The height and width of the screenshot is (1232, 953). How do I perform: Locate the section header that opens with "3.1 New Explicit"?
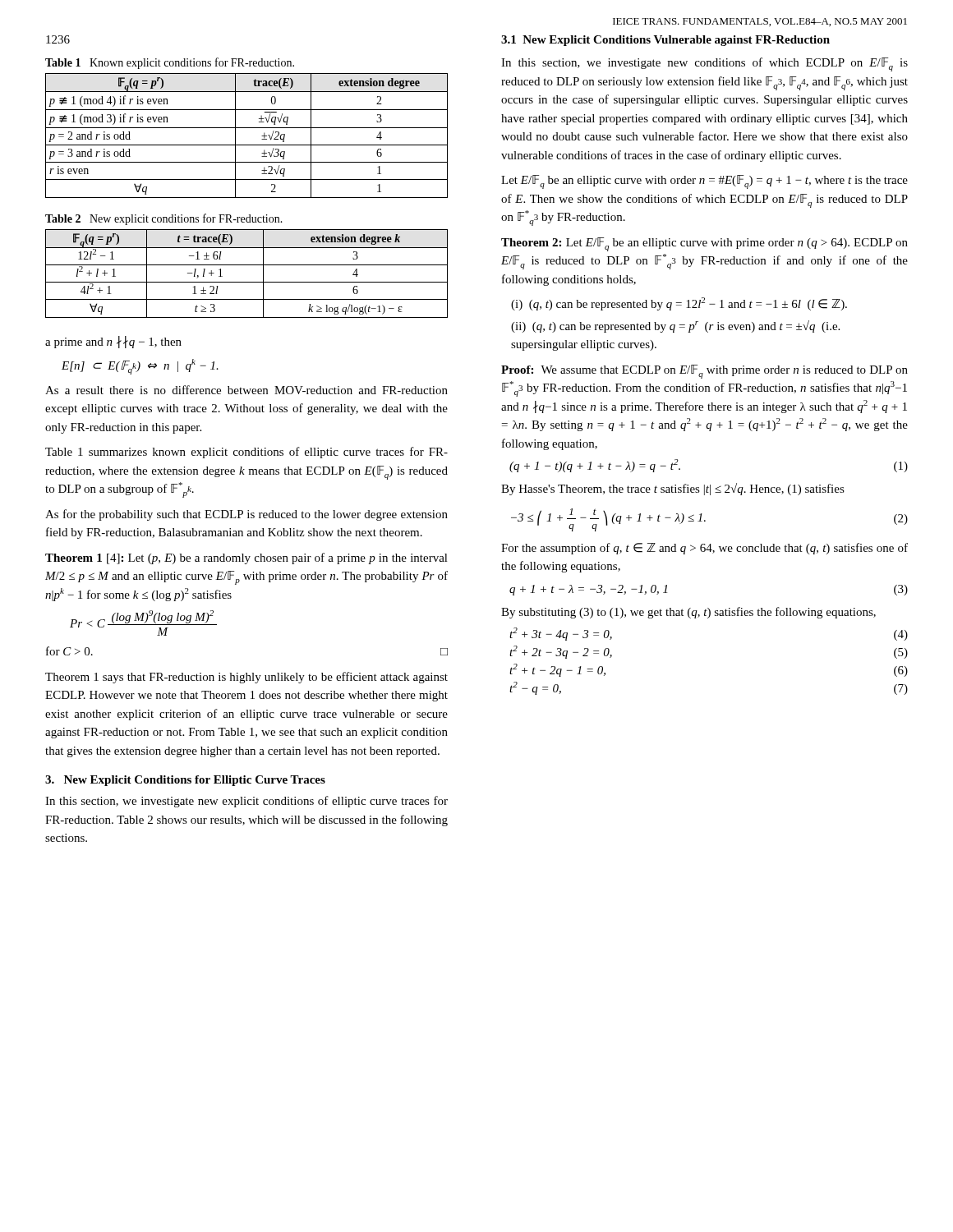click(x=665, y=39)
